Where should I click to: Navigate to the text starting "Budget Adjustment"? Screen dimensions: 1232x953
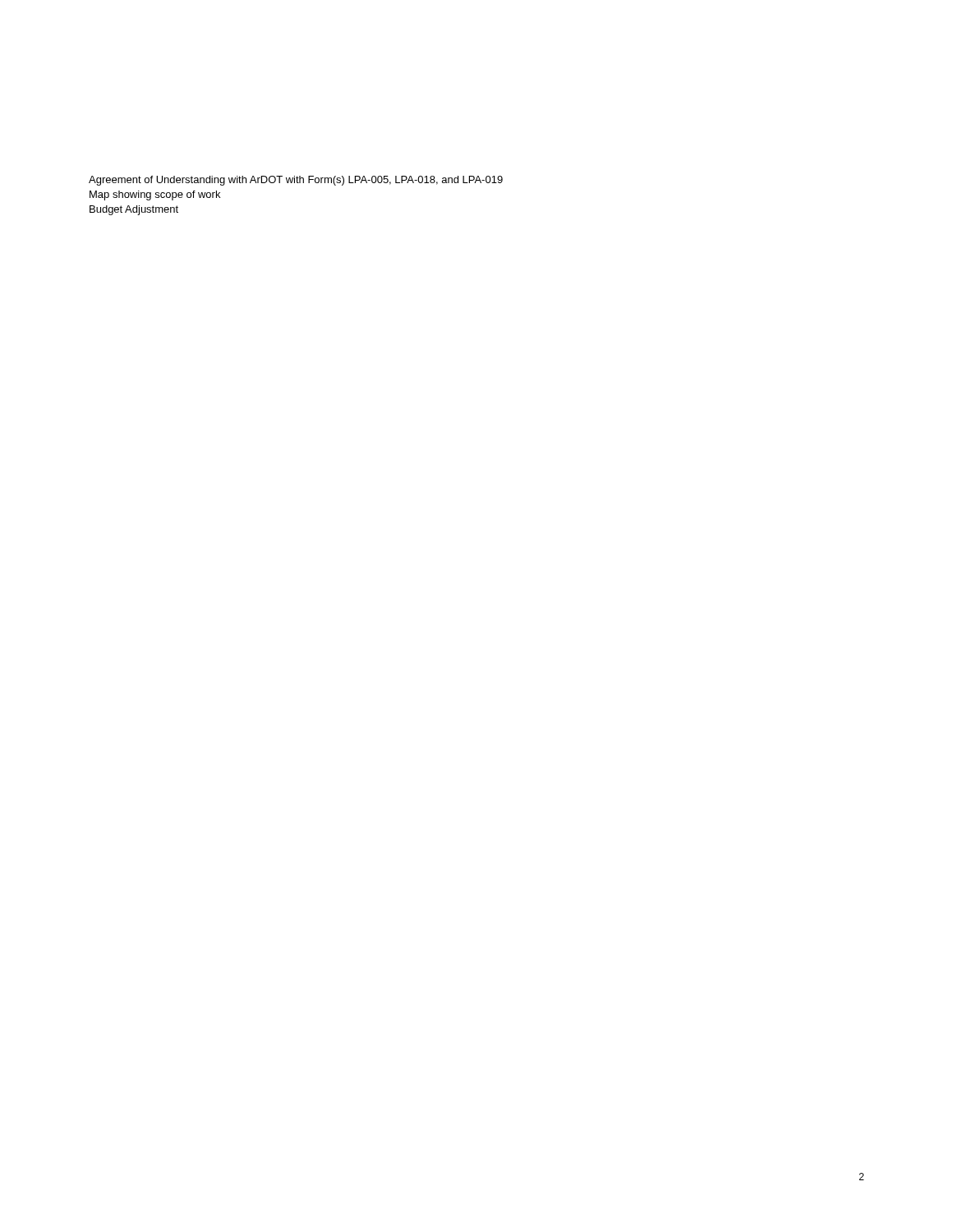point(134,209)
